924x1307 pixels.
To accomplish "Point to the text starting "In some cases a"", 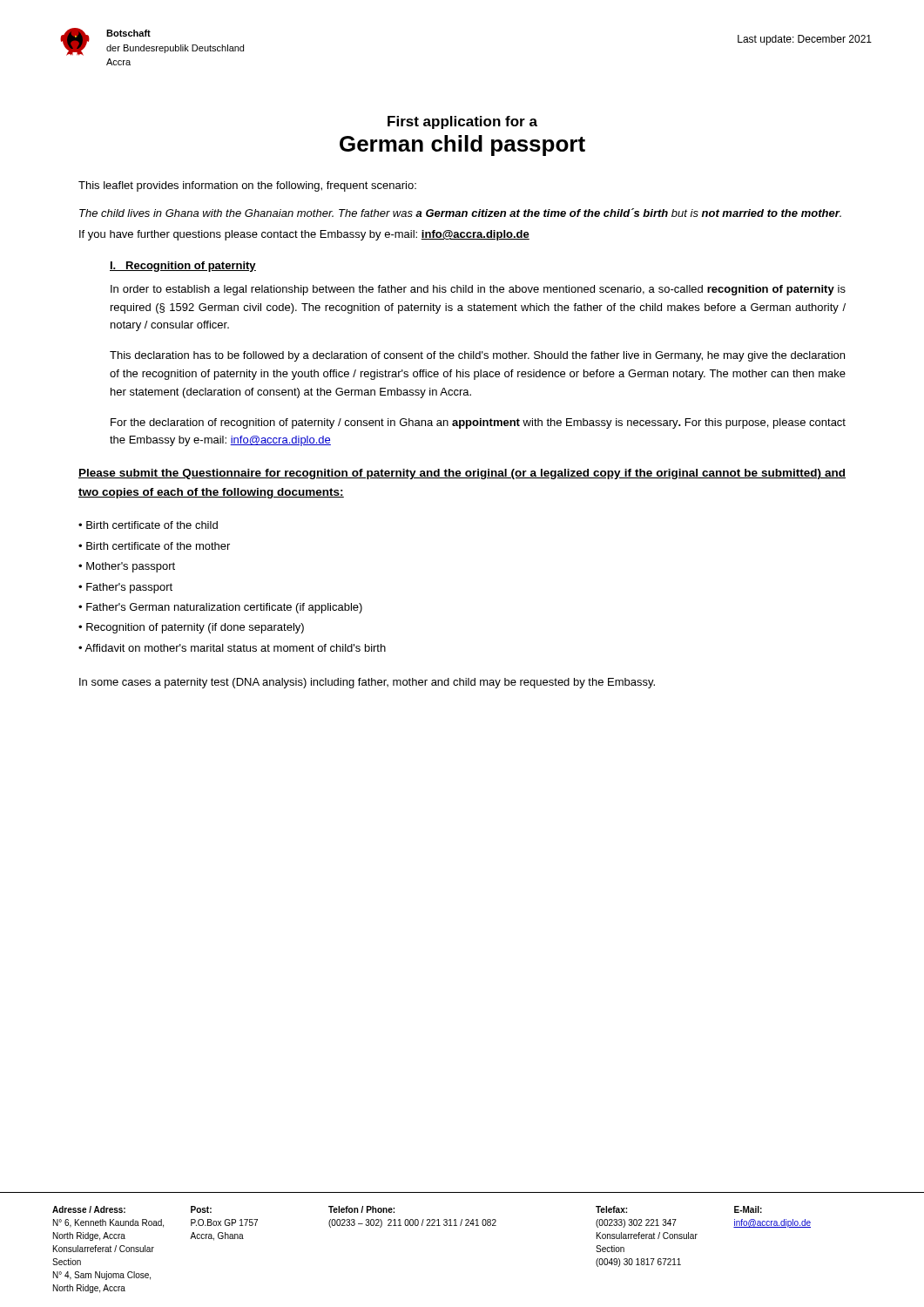I will pos(367,682).
